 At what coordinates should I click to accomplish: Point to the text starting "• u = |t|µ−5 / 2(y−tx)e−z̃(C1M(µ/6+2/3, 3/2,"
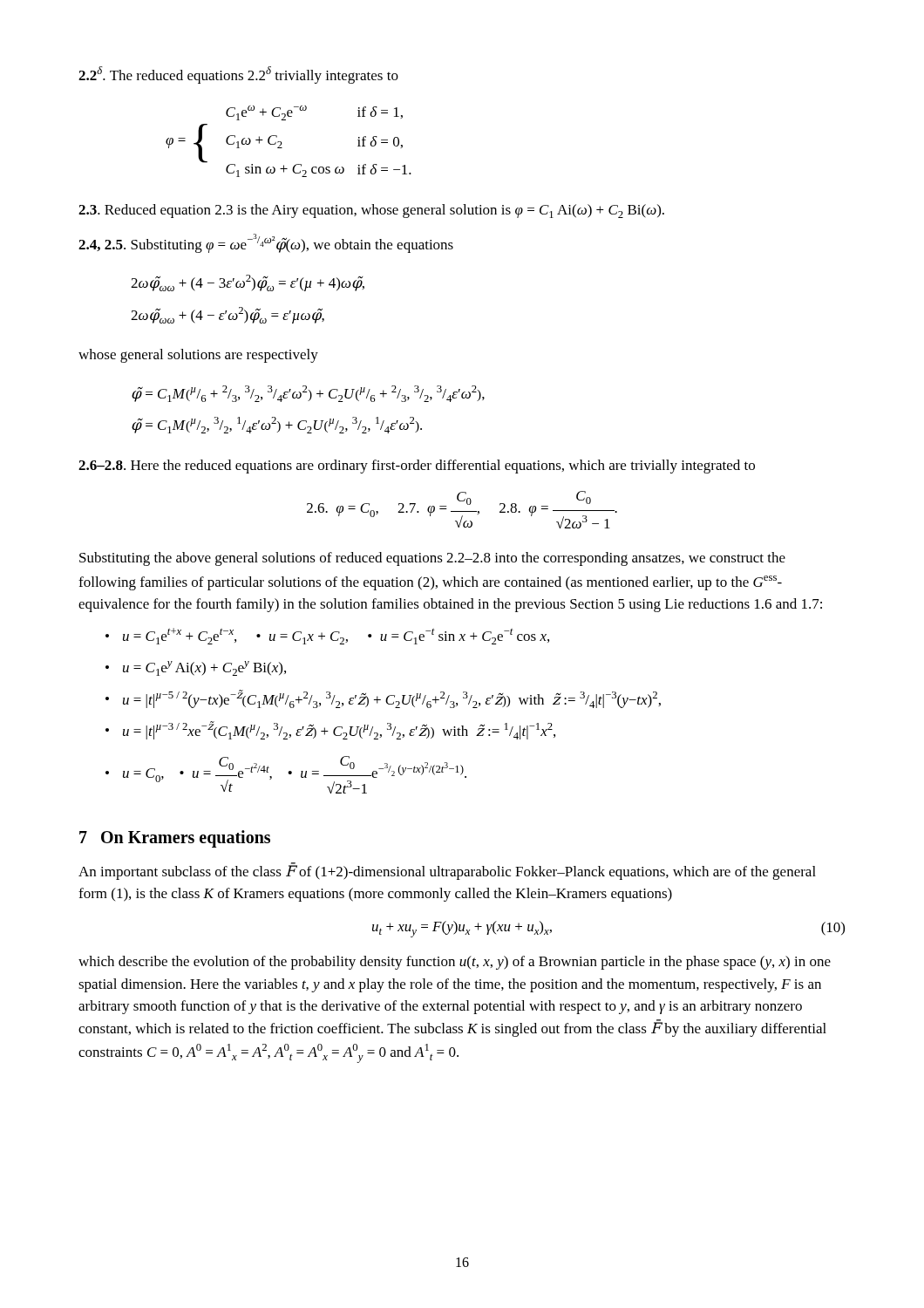pyautogui.click(x=383, y=700)
